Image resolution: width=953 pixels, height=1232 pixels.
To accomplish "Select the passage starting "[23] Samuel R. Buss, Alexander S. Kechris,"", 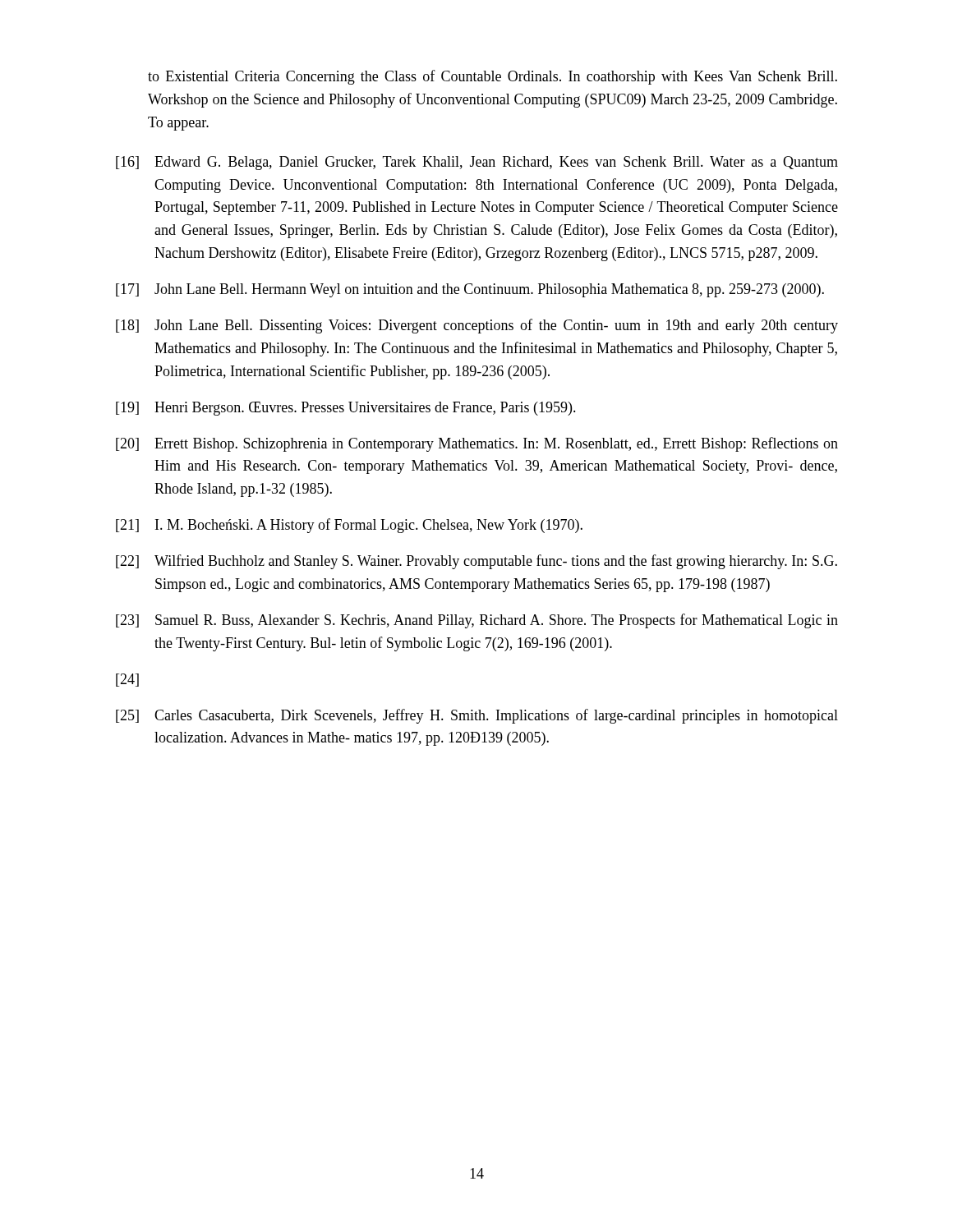I will [476, 632].
